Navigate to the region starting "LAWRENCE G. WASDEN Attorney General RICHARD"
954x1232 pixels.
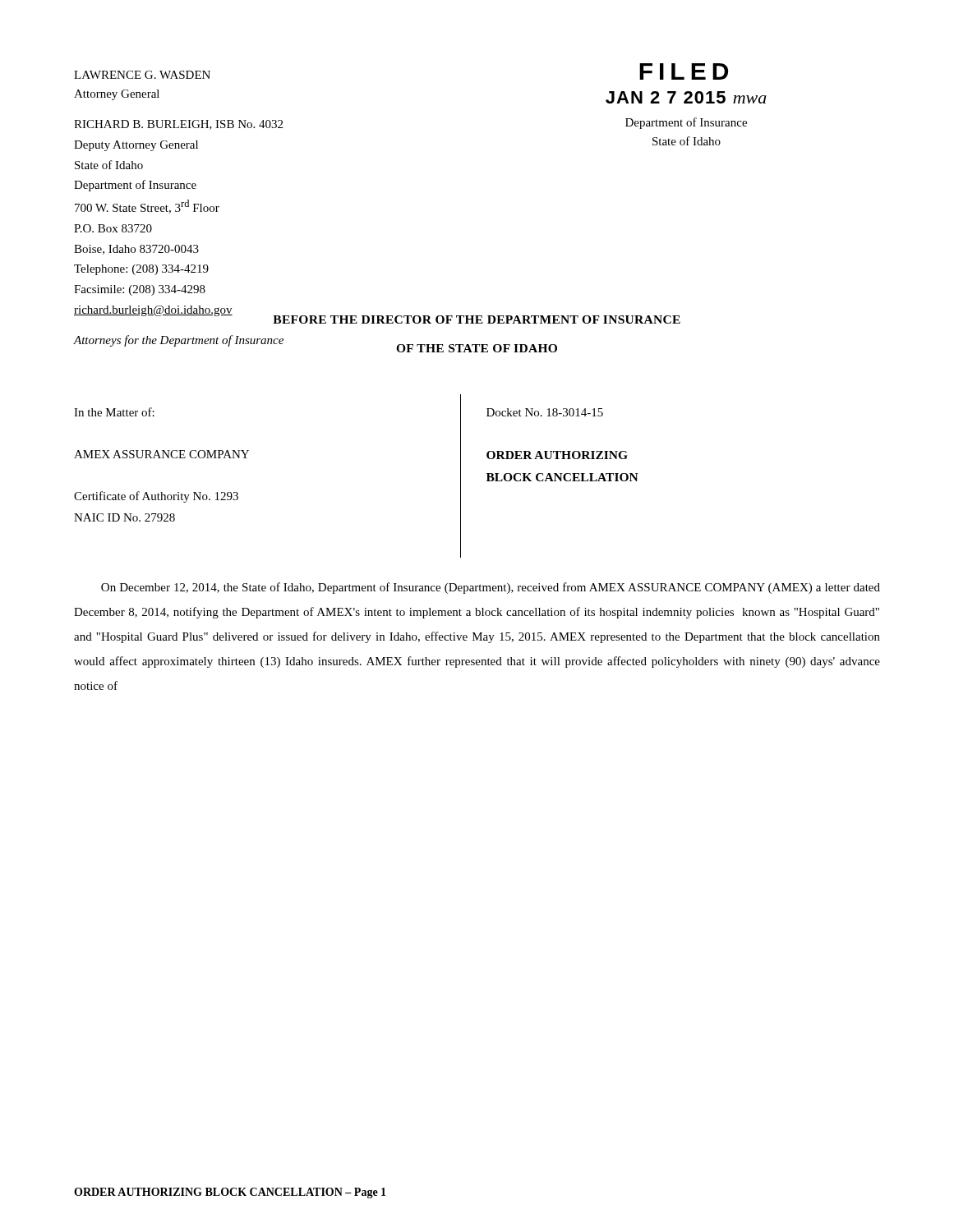pos(142,75)
